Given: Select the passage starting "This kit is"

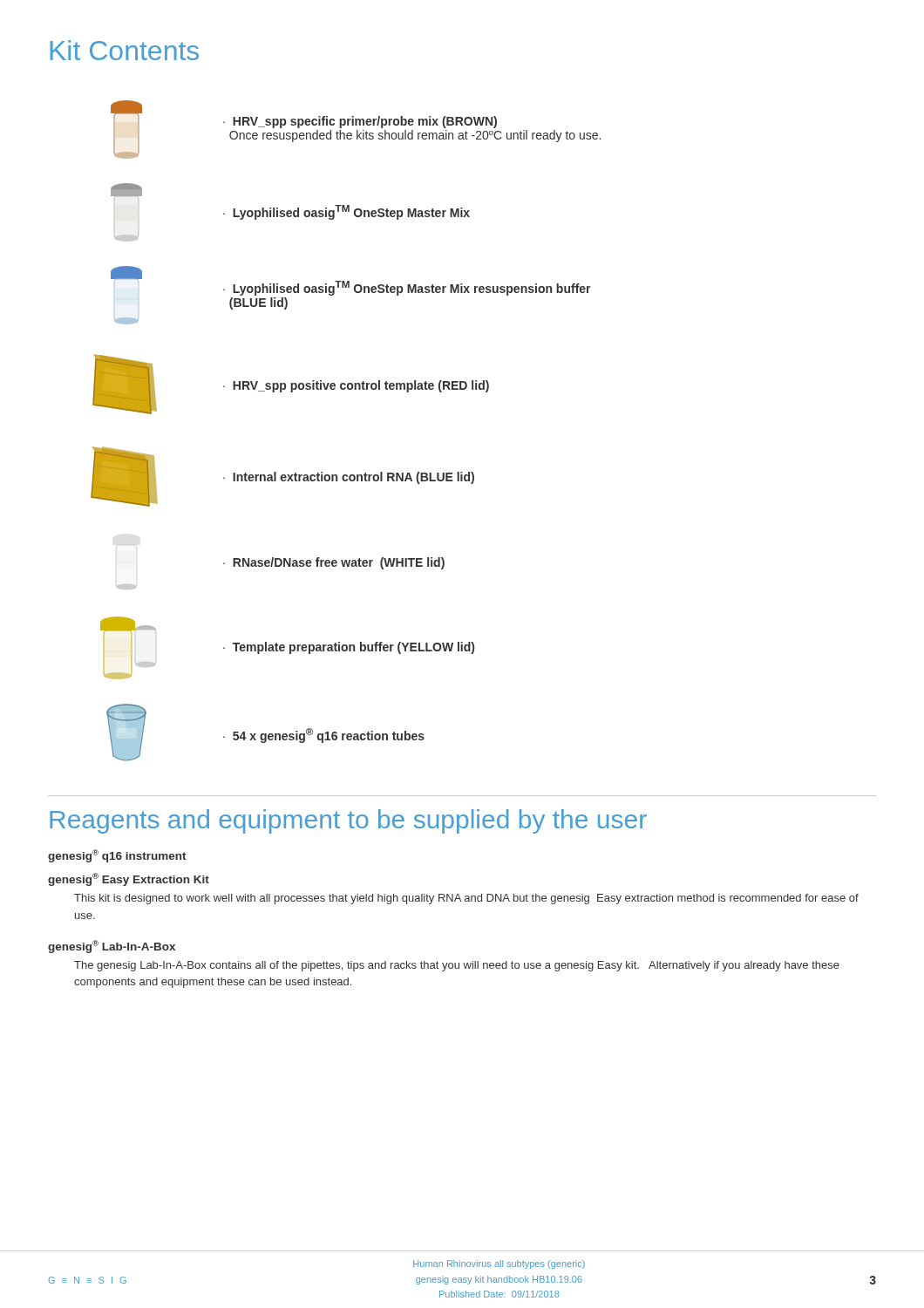Looking at the screenshot, I should pos(475,906).
